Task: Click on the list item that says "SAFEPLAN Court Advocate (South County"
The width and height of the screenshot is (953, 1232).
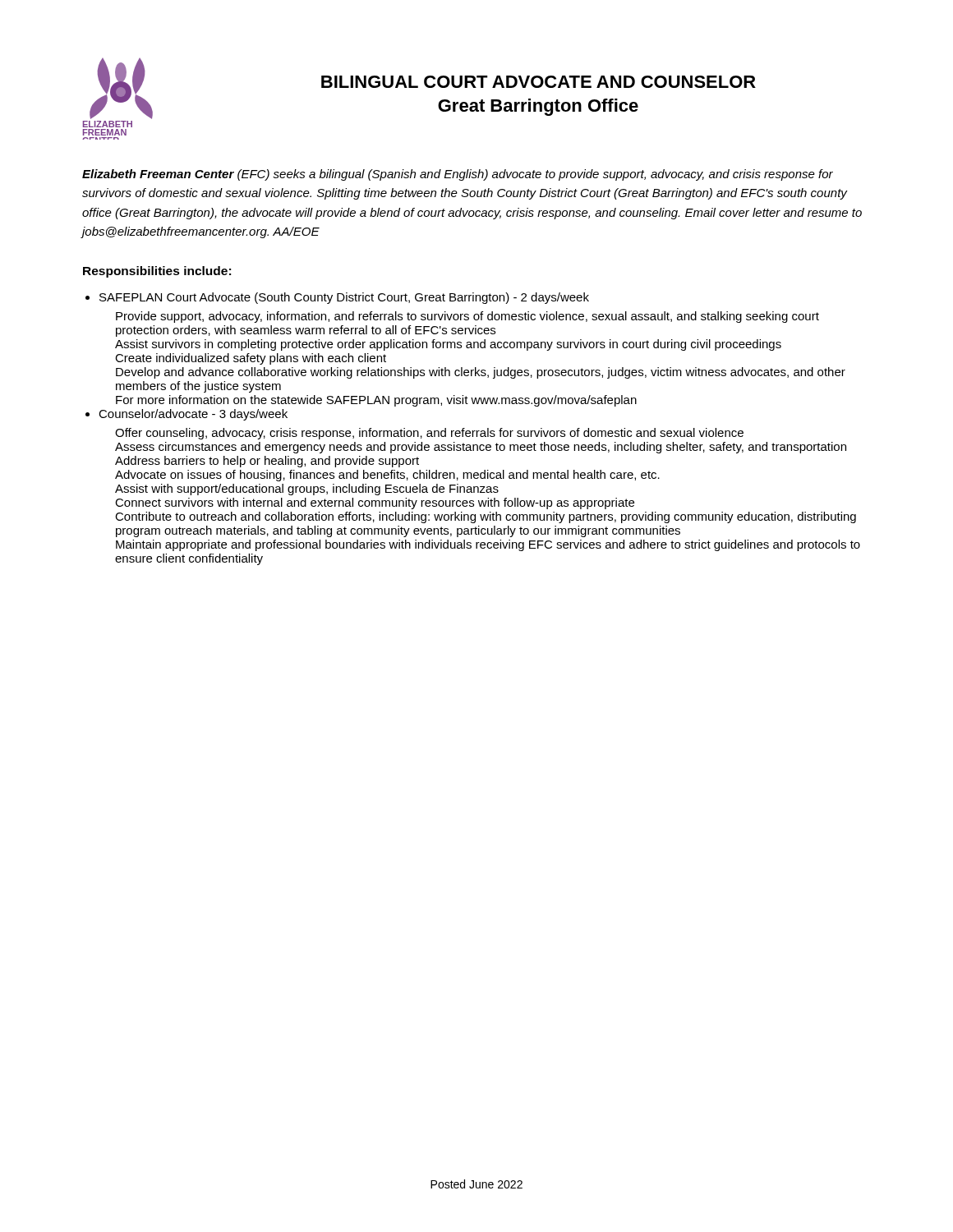Action: (485, 348)
